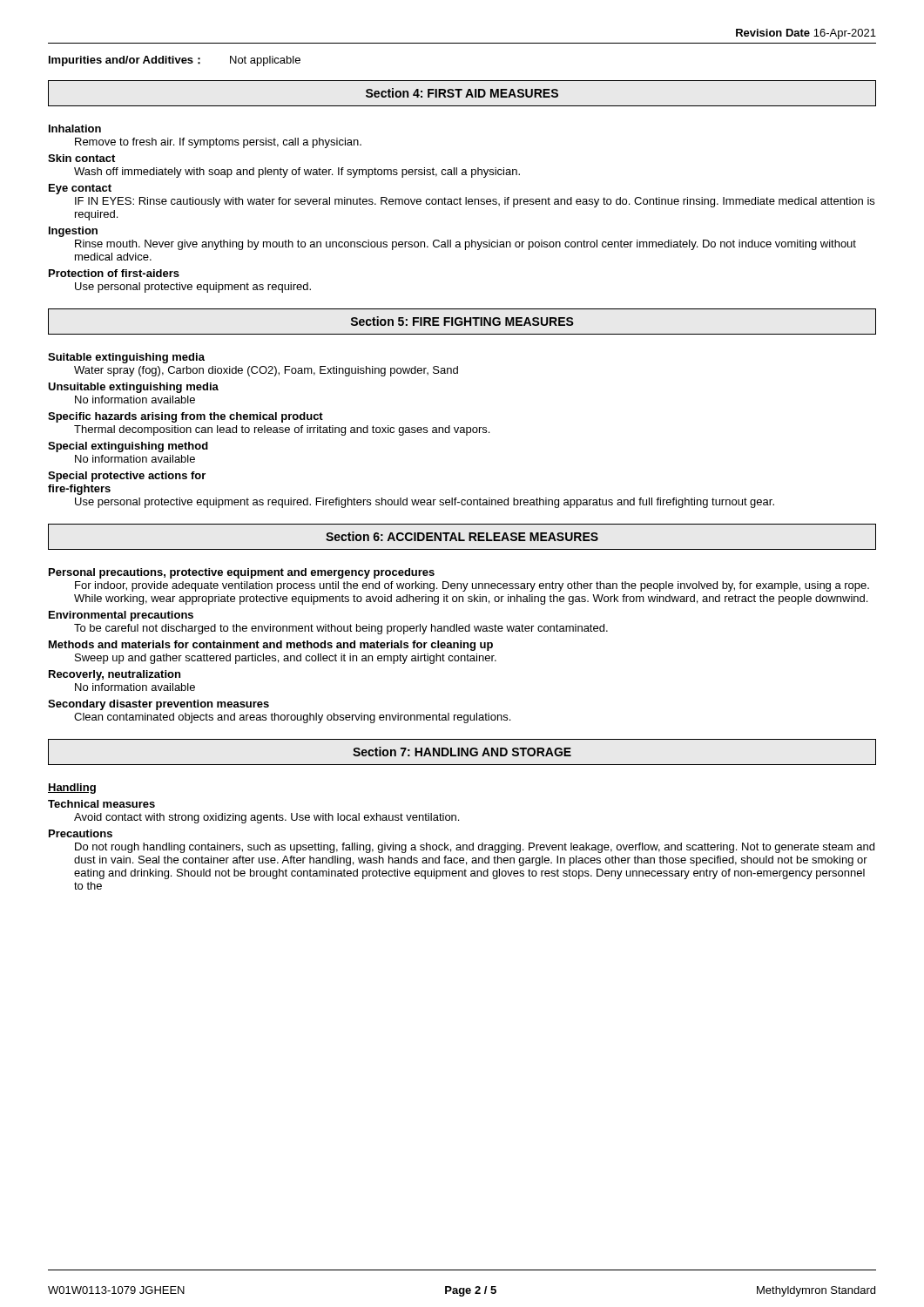Point to "Section 7: HANDLING AND STORAGE"
This screenshot has height=1307, width=924.
(462, 752)
